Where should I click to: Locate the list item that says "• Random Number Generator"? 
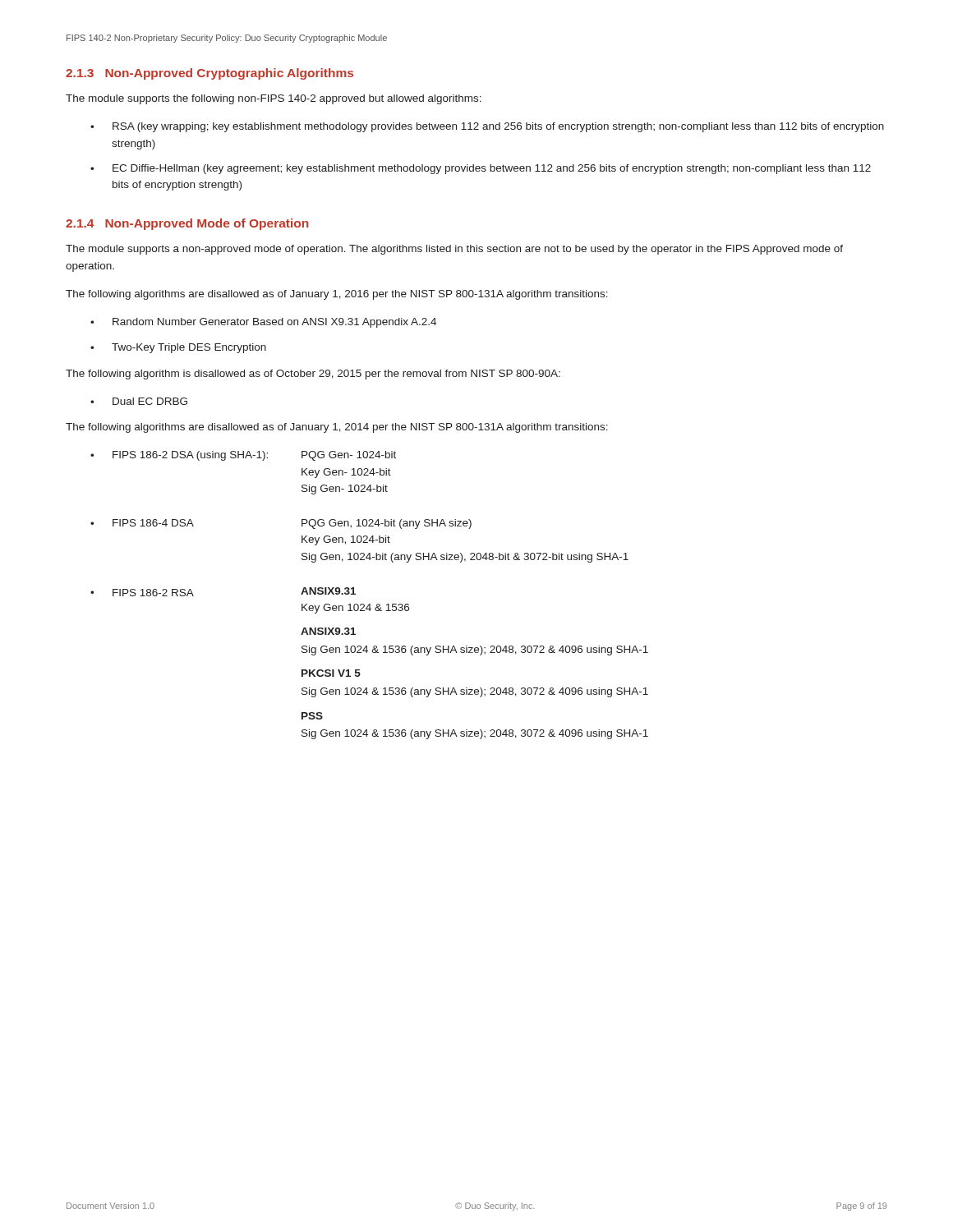pos(263,323)
